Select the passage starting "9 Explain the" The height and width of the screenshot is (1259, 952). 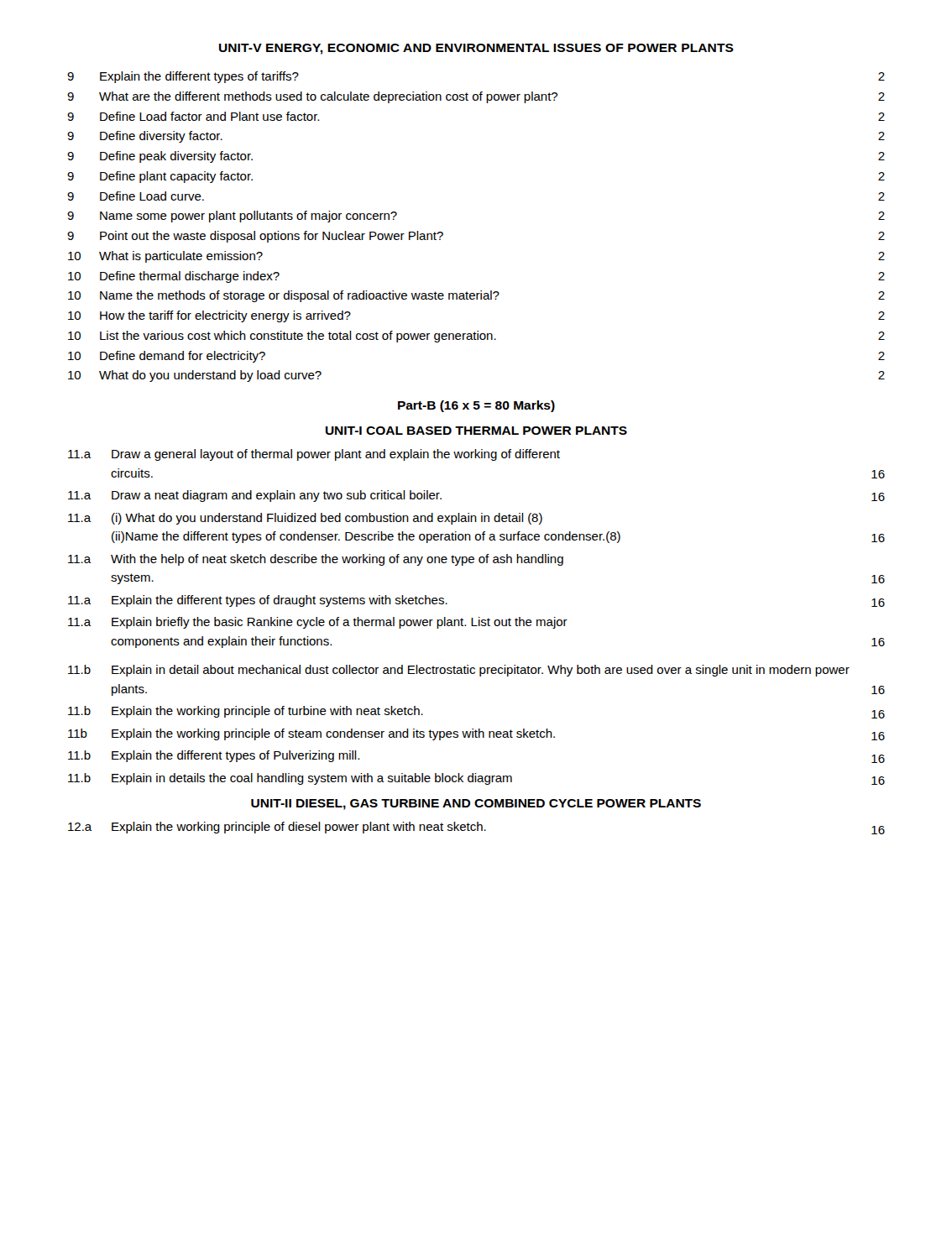coord(199,77)
